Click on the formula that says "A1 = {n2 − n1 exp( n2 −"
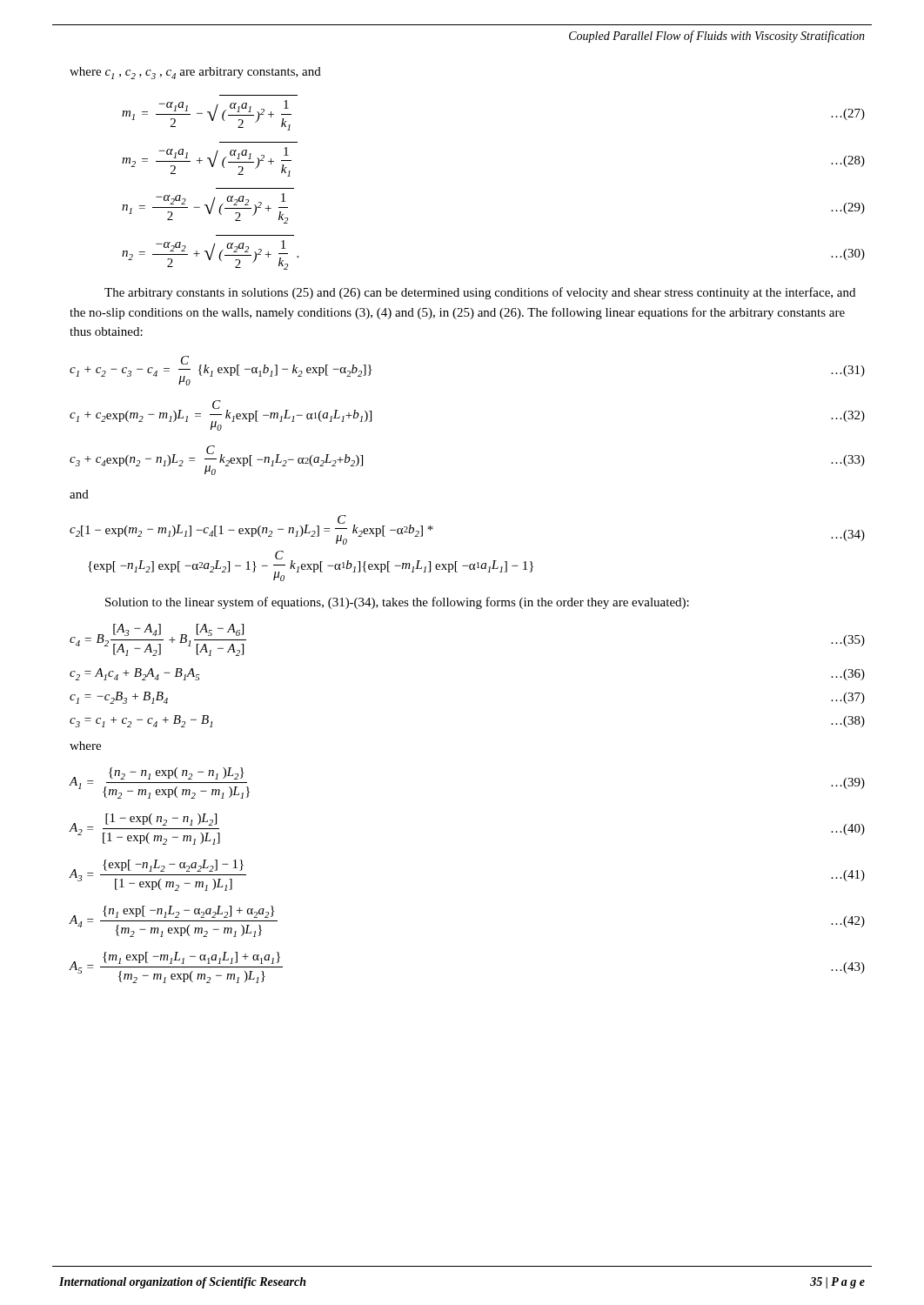Image resolution: width=924 pixels, height=1305 pixels. tap(176, 783)
